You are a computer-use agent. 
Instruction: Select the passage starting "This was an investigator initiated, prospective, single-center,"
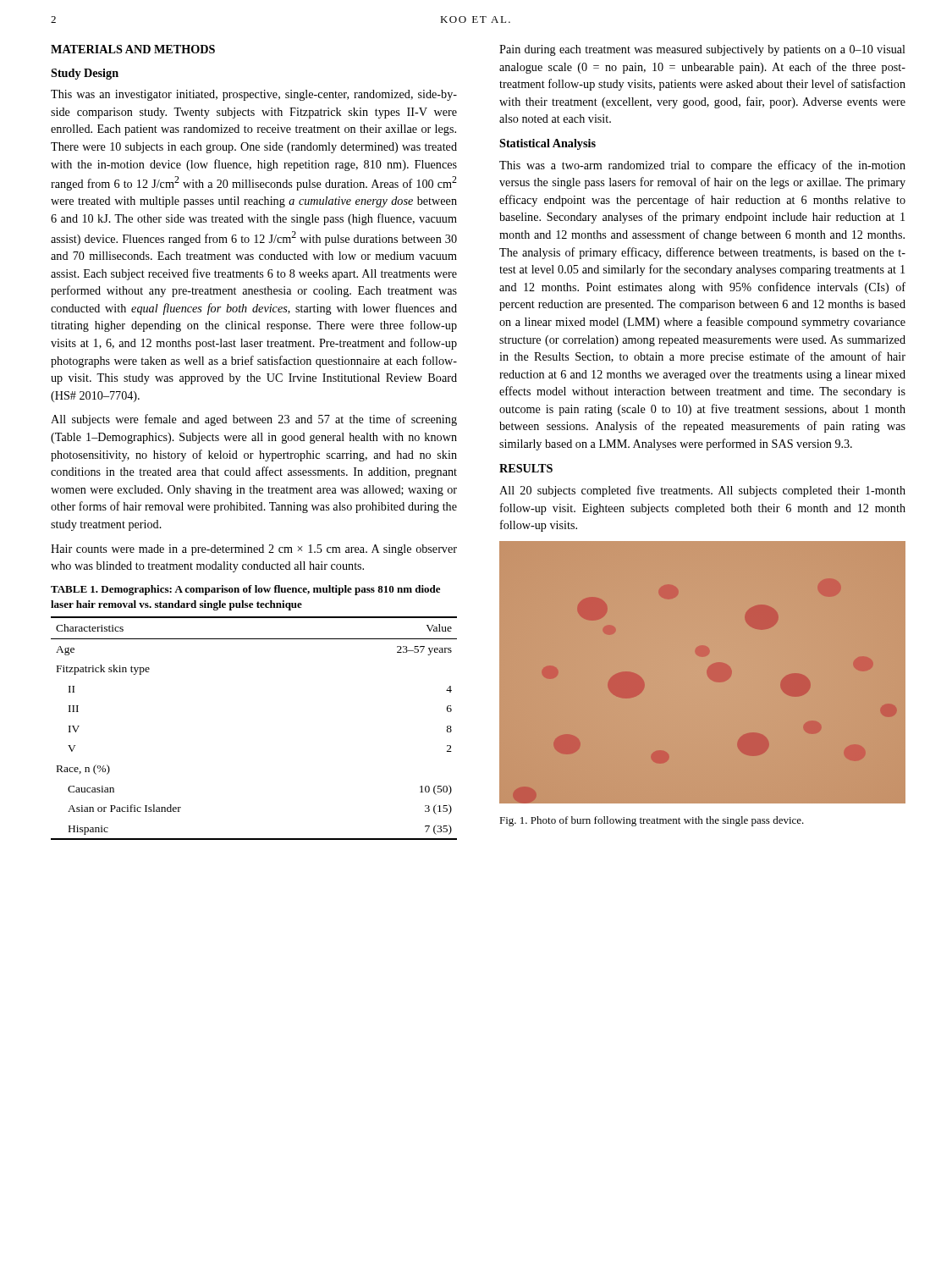point(254,330)
